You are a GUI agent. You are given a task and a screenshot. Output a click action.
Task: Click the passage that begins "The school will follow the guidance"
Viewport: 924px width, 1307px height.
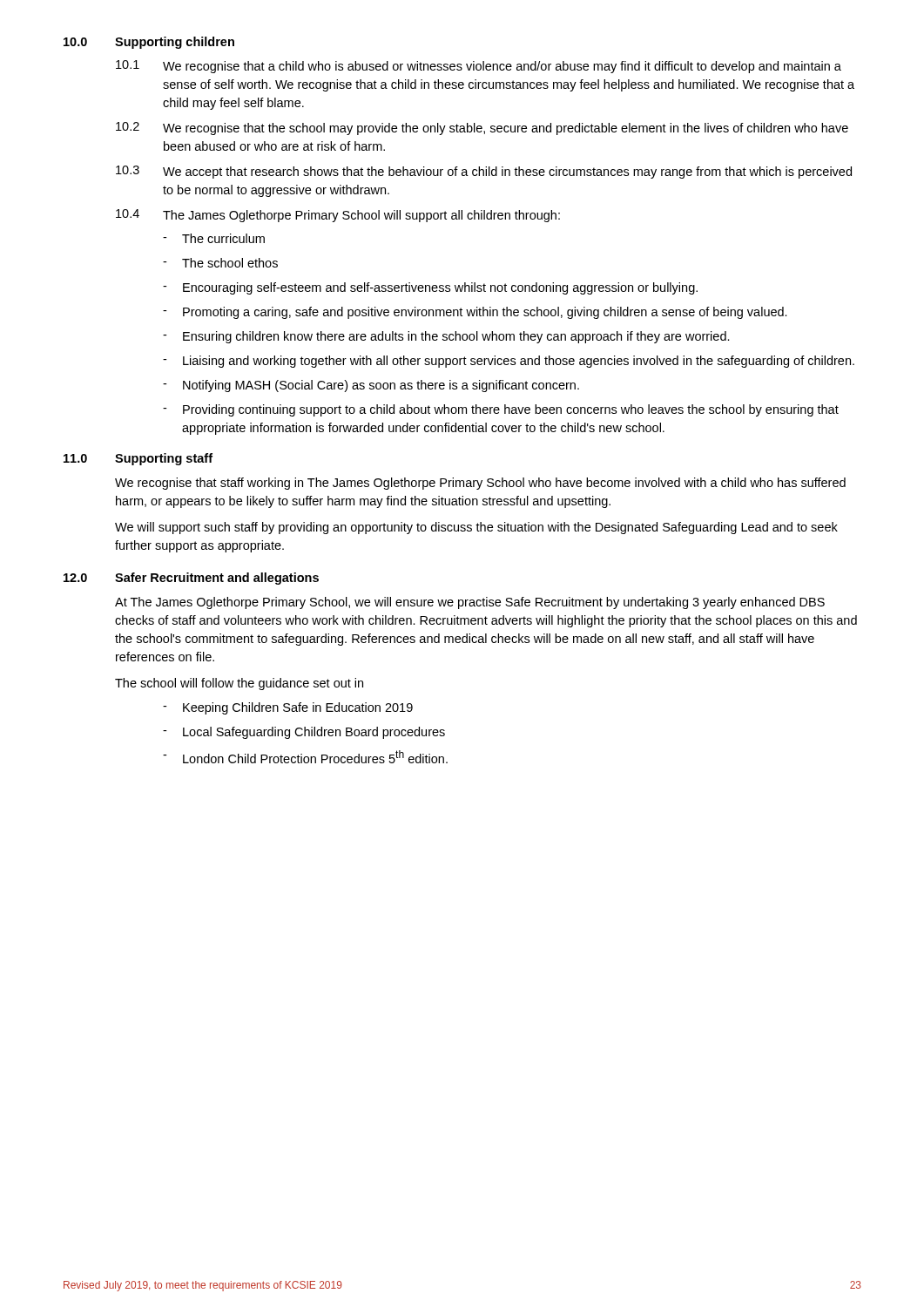coord(240,683)
